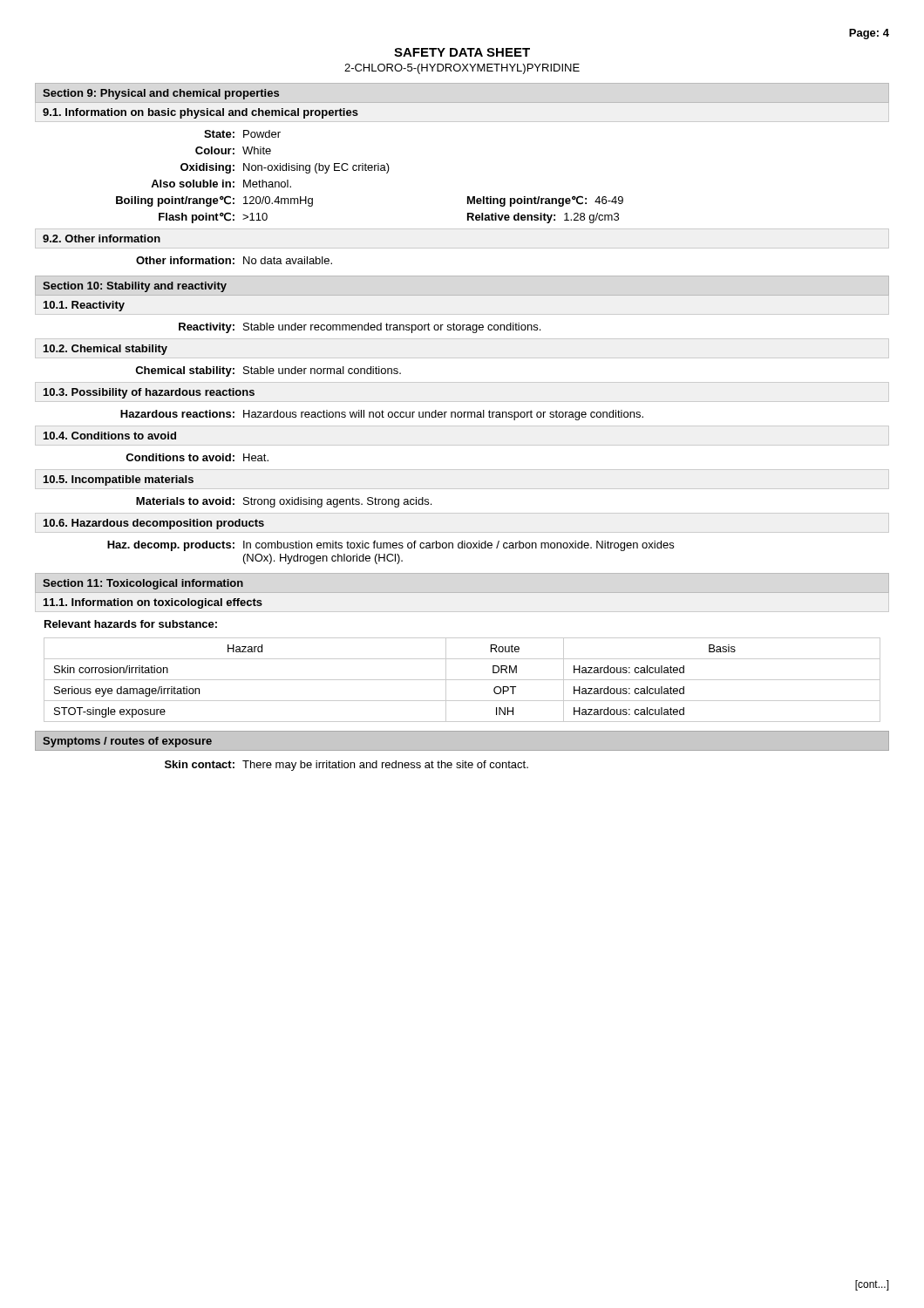Locate the text block that says "Reactivity: Stable under"
This screenshot has height=1308, width=924.
tap(466, 327)
